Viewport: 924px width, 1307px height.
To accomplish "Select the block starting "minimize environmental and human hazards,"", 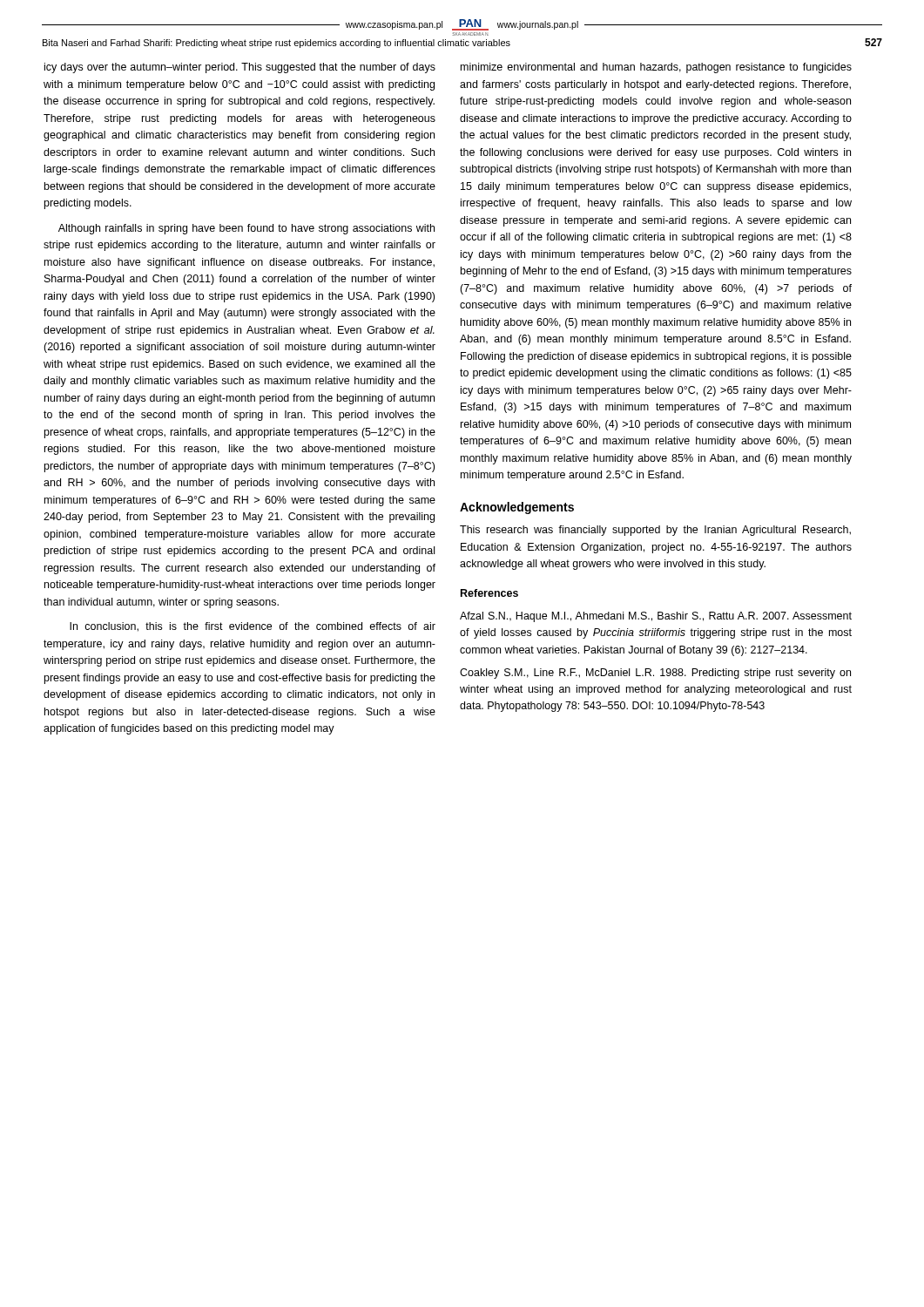I will pyautogui.click(x=656, y=271).
